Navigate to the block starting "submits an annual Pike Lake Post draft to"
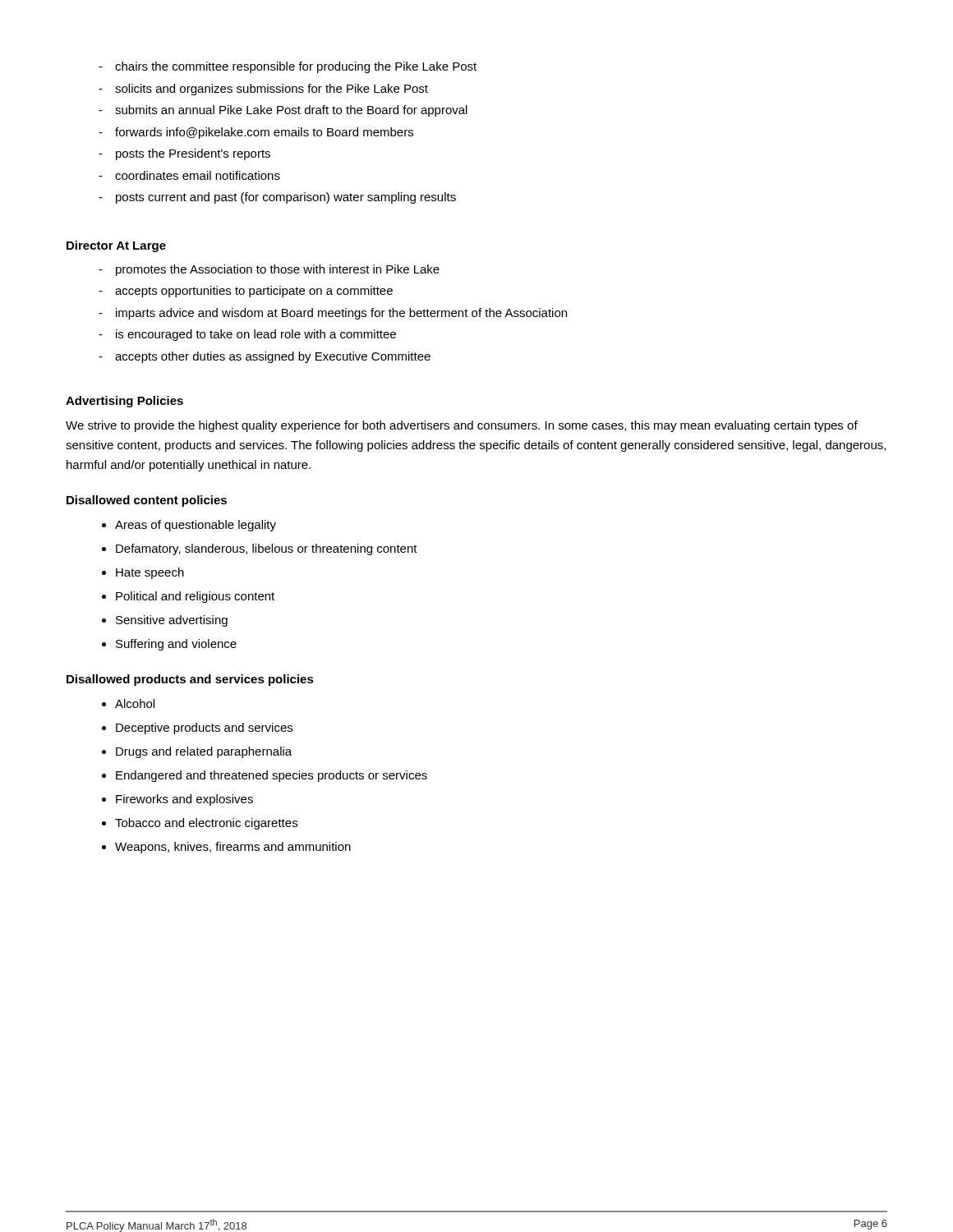 (283, 111)
